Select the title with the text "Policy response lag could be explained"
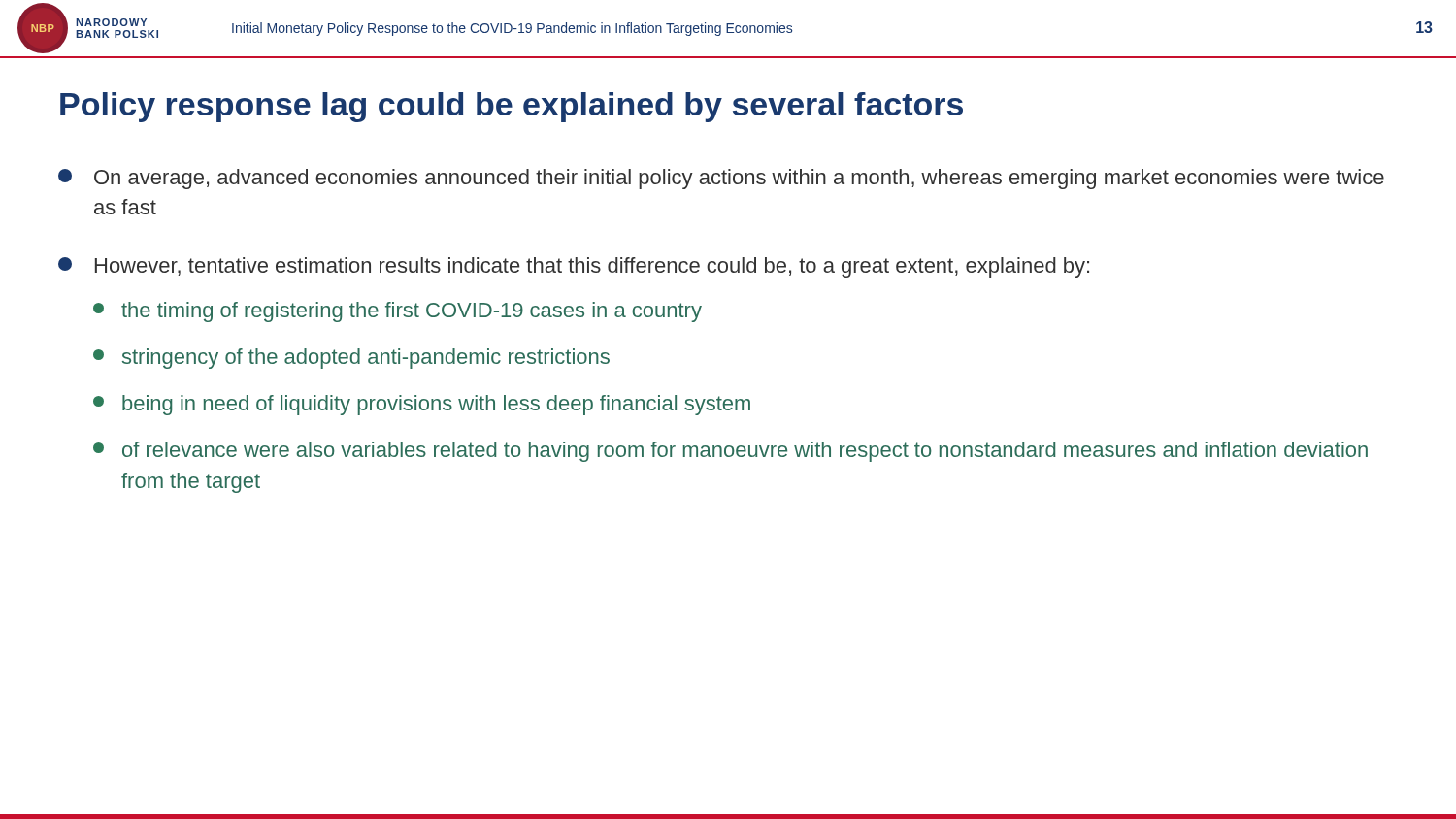The image size is (1456, 819). (511, 104)
